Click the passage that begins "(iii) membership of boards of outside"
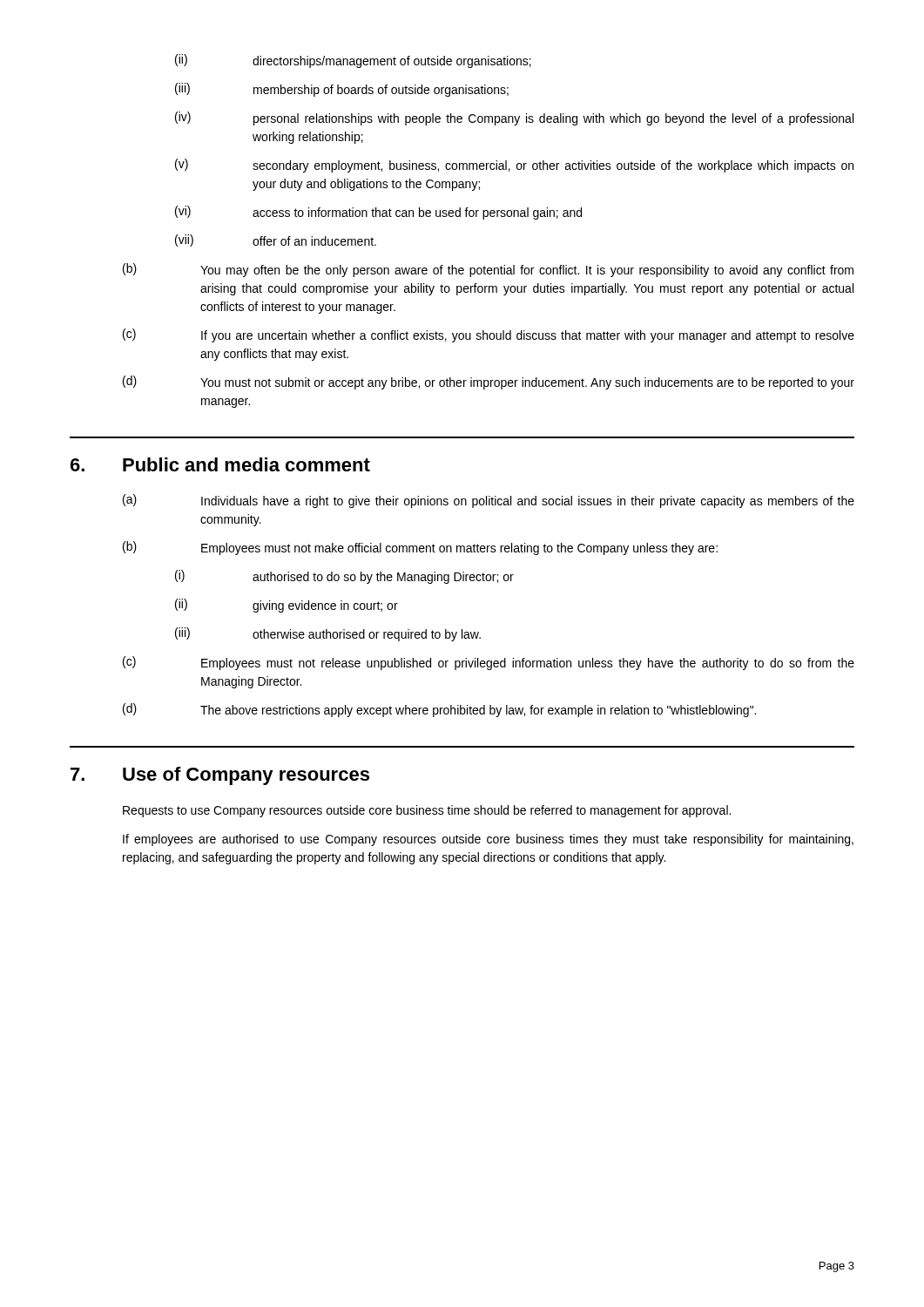 [514, 90]
